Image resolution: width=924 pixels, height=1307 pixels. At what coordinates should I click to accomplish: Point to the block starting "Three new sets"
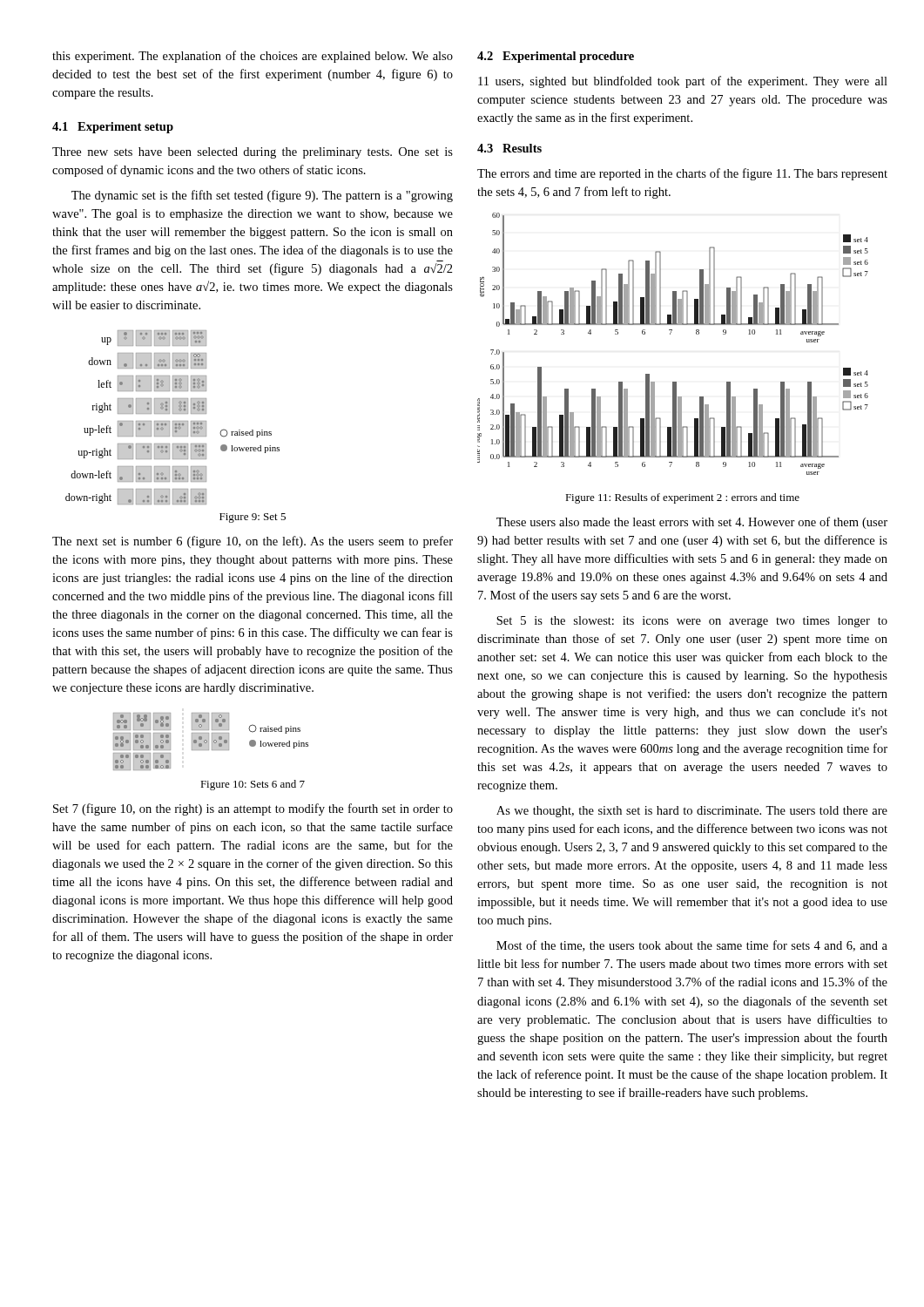click(x=253, y=229)
